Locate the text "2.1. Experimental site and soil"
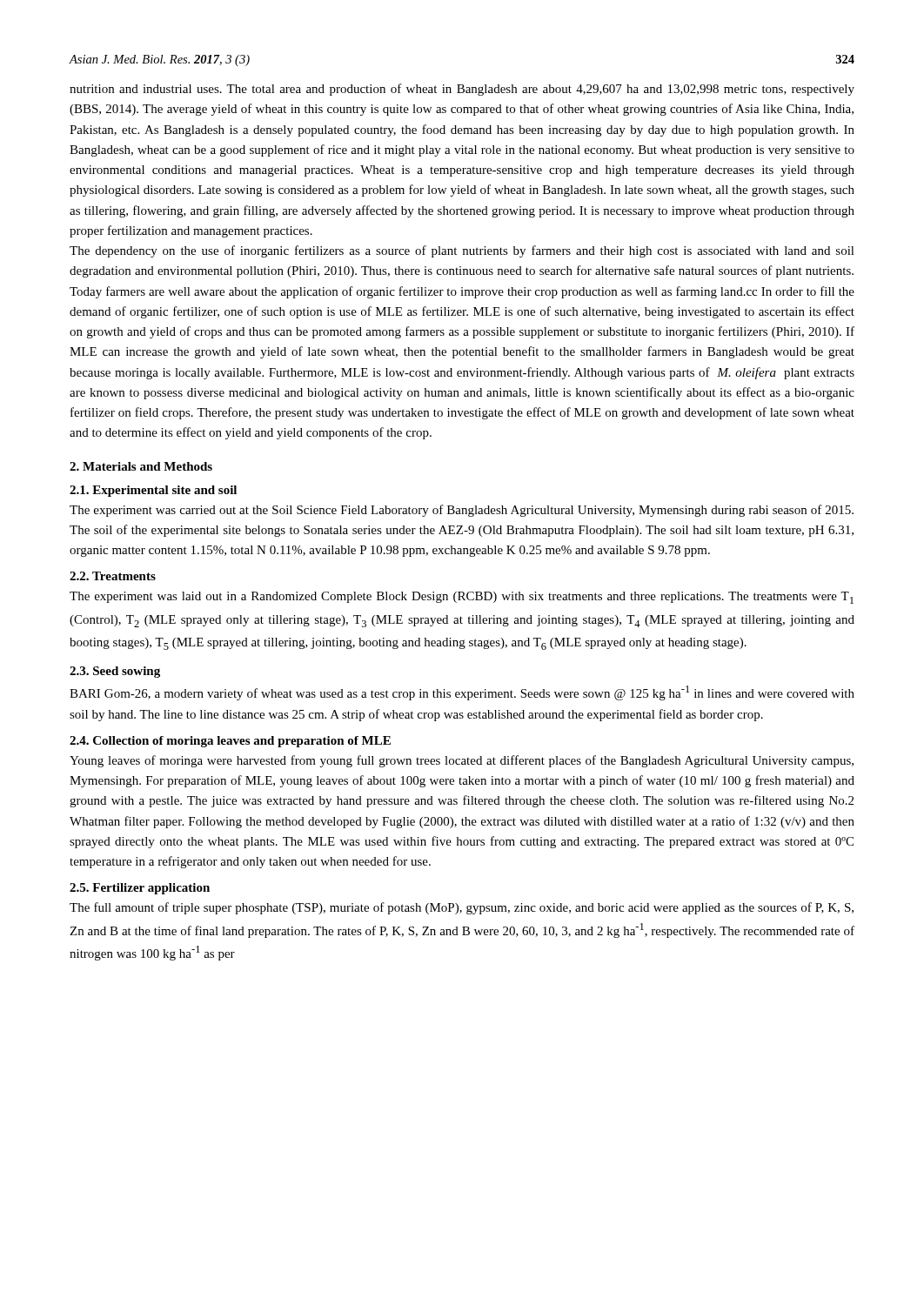The image size is (924, 1305). point(153,489)
